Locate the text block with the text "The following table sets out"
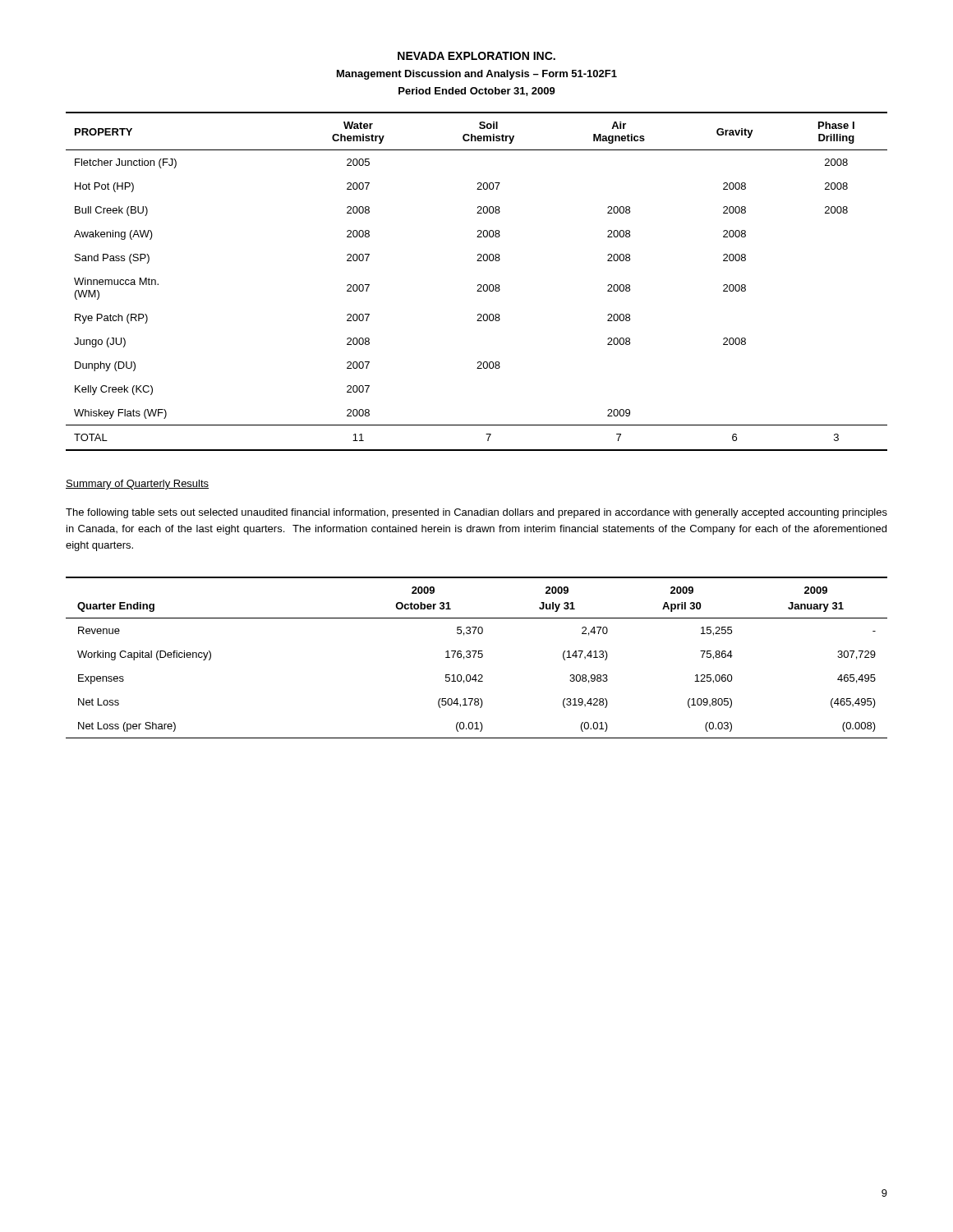 476,529
